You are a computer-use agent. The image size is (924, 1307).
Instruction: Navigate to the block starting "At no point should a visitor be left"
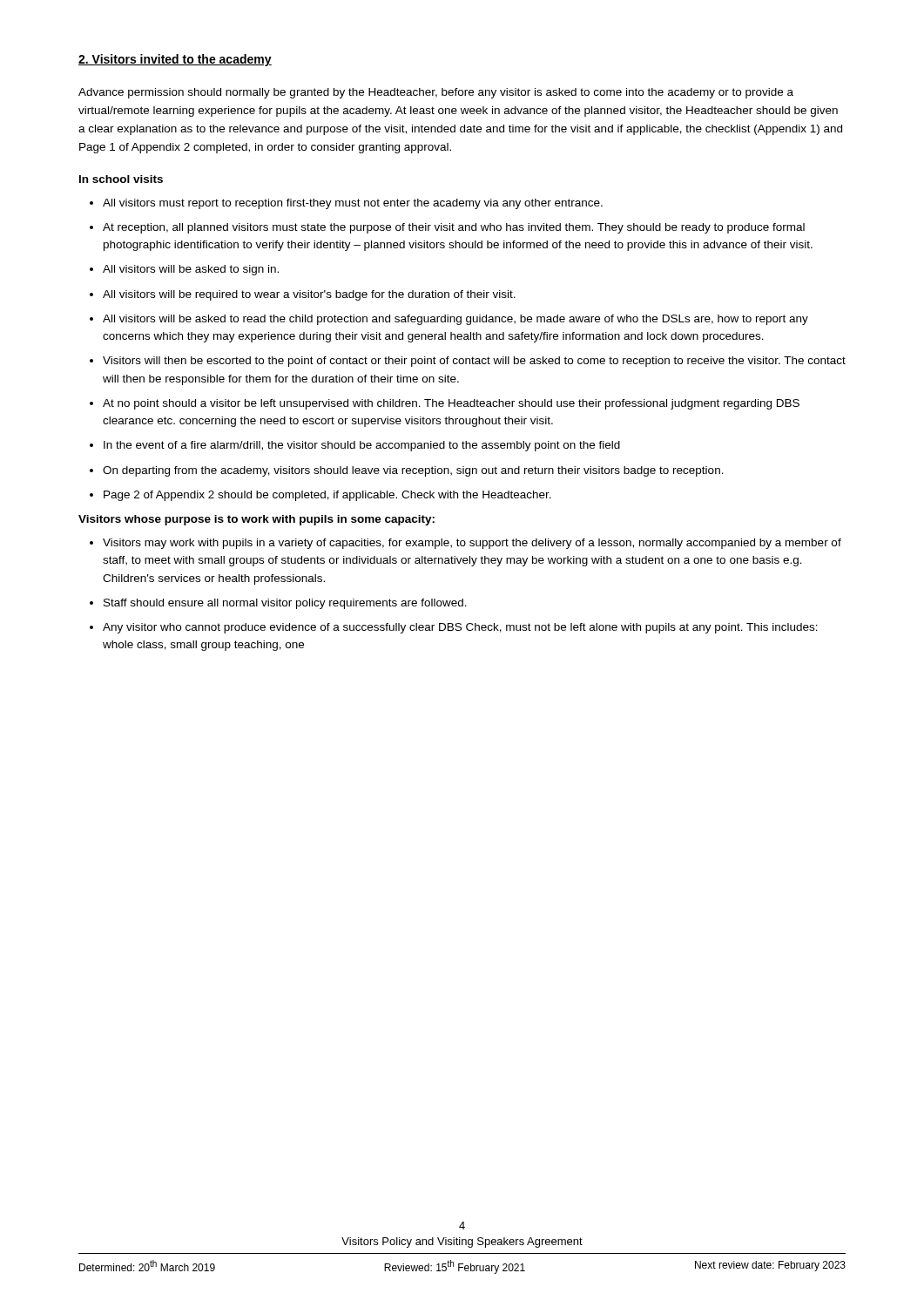pyautogui.click(x=451, y=412)
